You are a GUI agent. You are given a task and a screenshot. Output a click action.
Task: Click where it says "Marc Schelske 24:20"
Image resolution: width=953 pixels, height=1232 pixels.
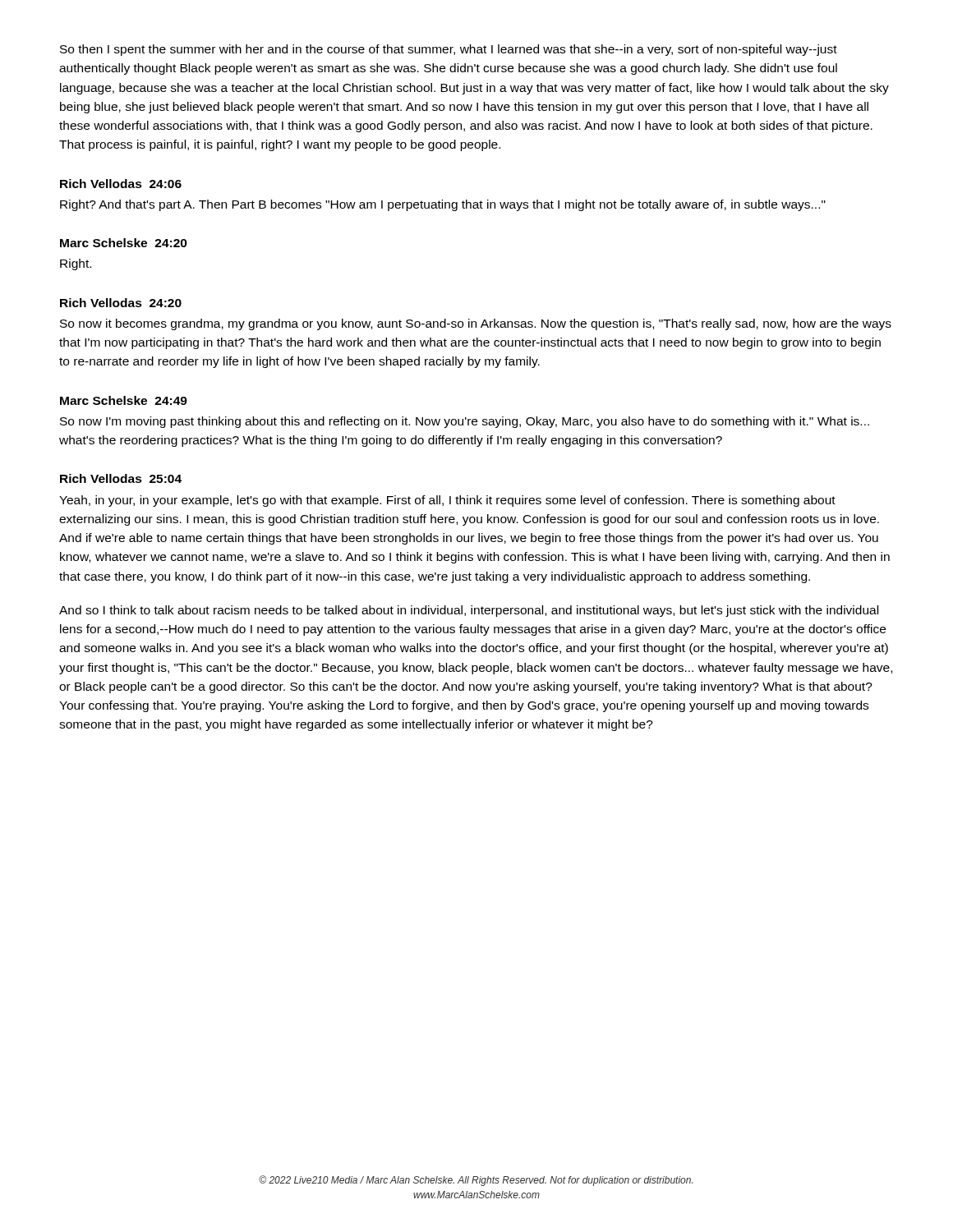123,243
